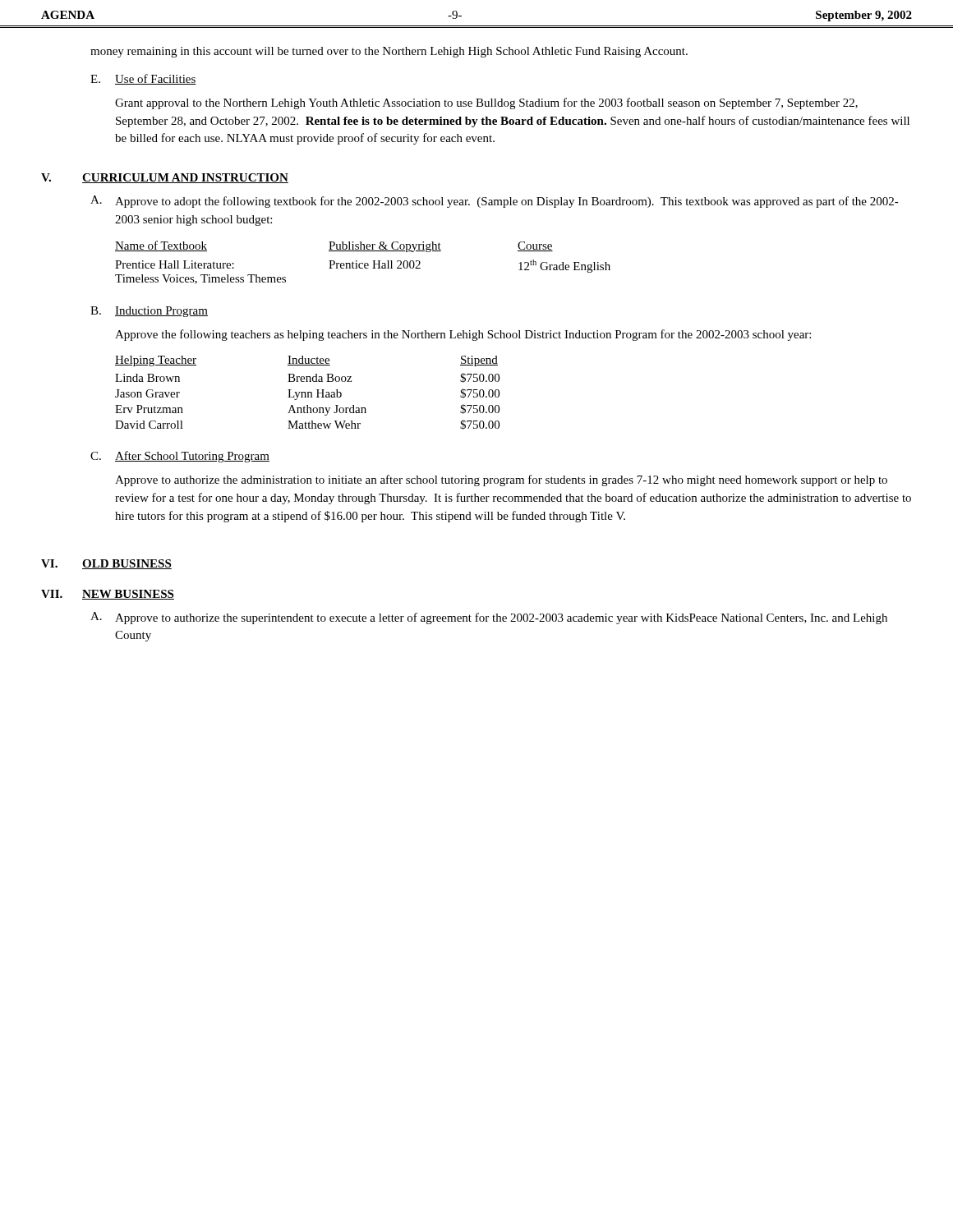Viewport: 953px width, 1232px height.
Task: Locate the block of text that opens with "Approve to adopt"
Action: click(x=507, y=210)
